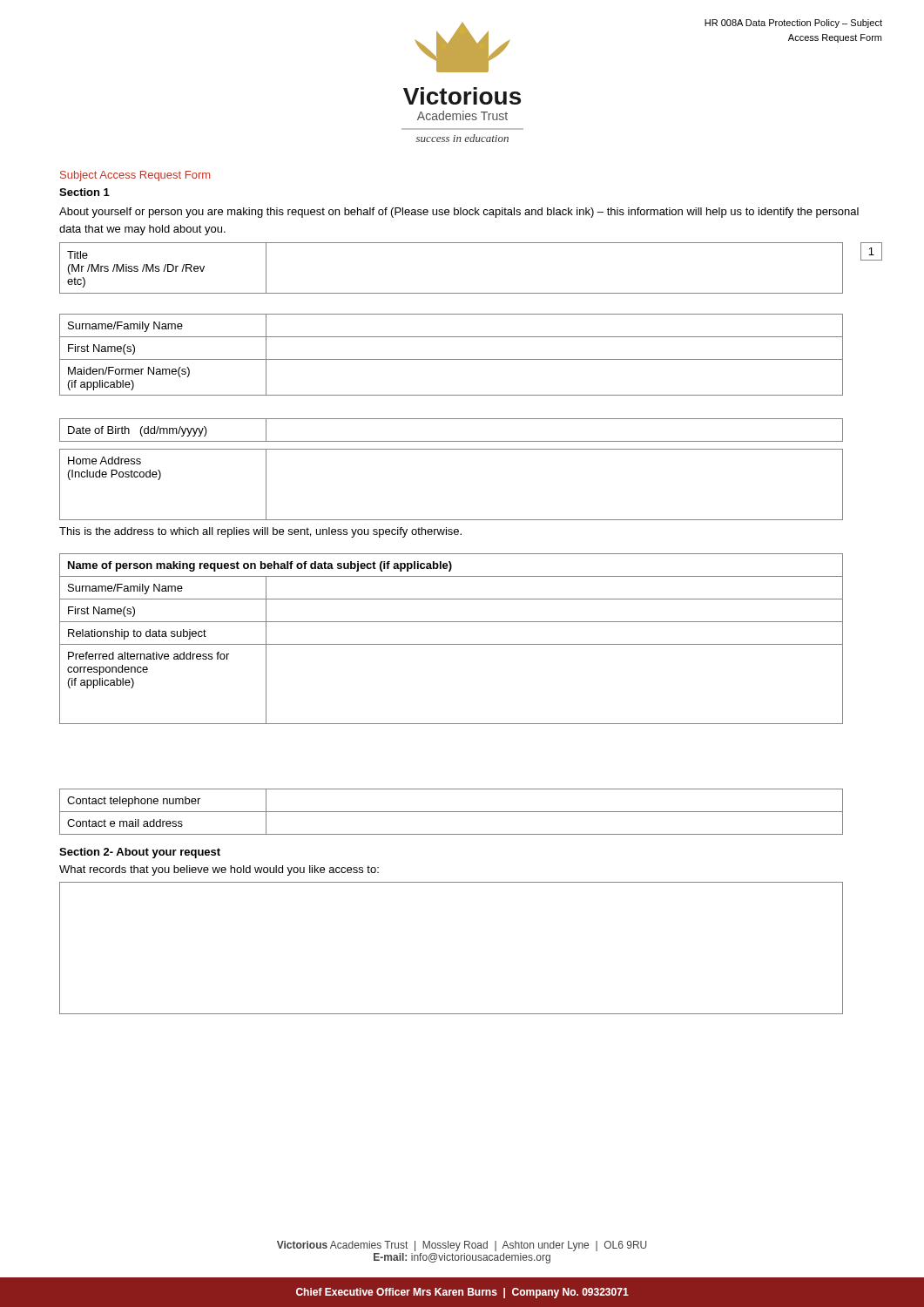Point to the block beginning "What records that you believe we"
The image size is (924, 1307).
click(x=219, y=869)
